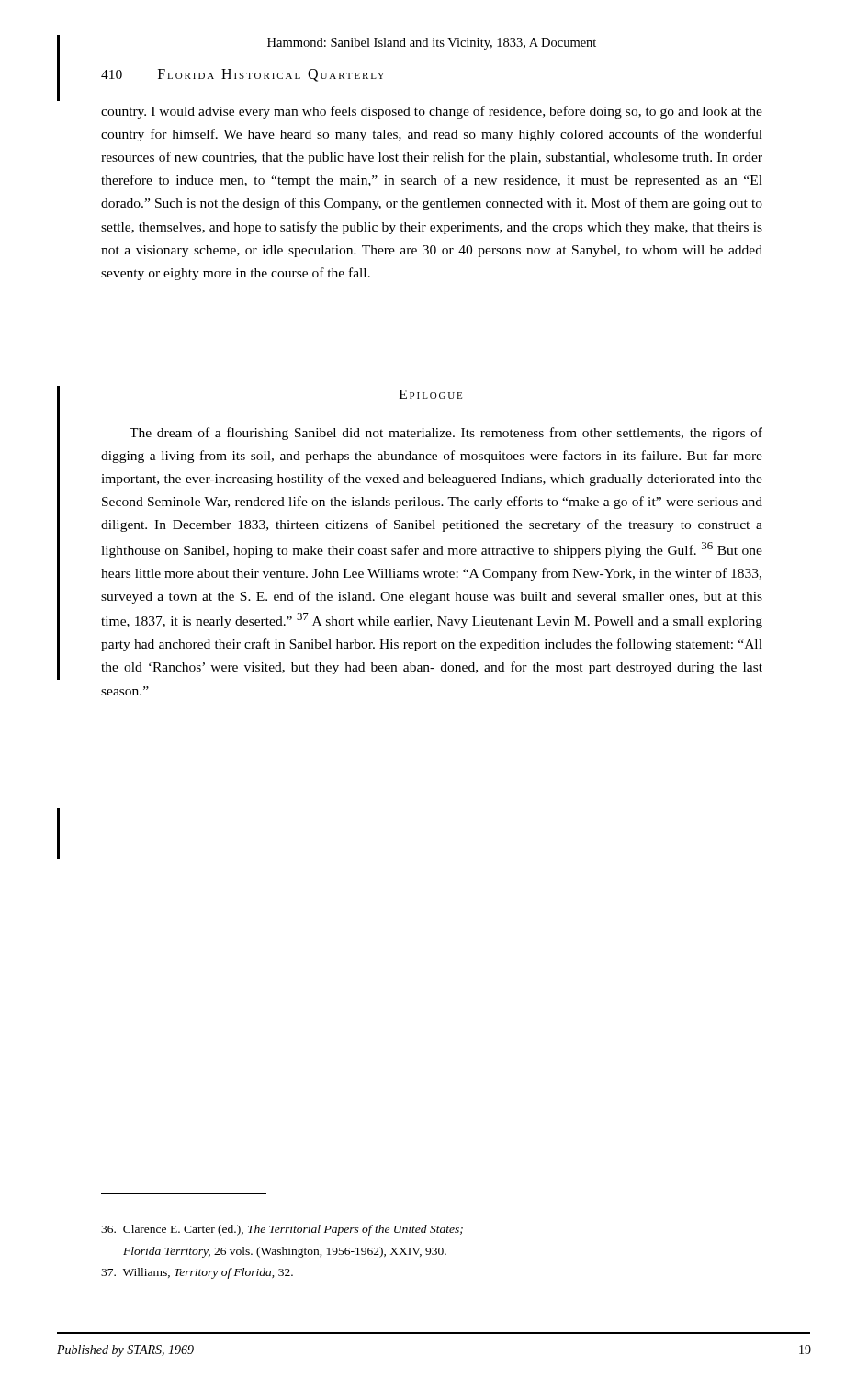This screenshot has width=868, height=1378.
Task: Select the text block with the text "The dream of a flourishing"
Action: [x=432, y=561]
